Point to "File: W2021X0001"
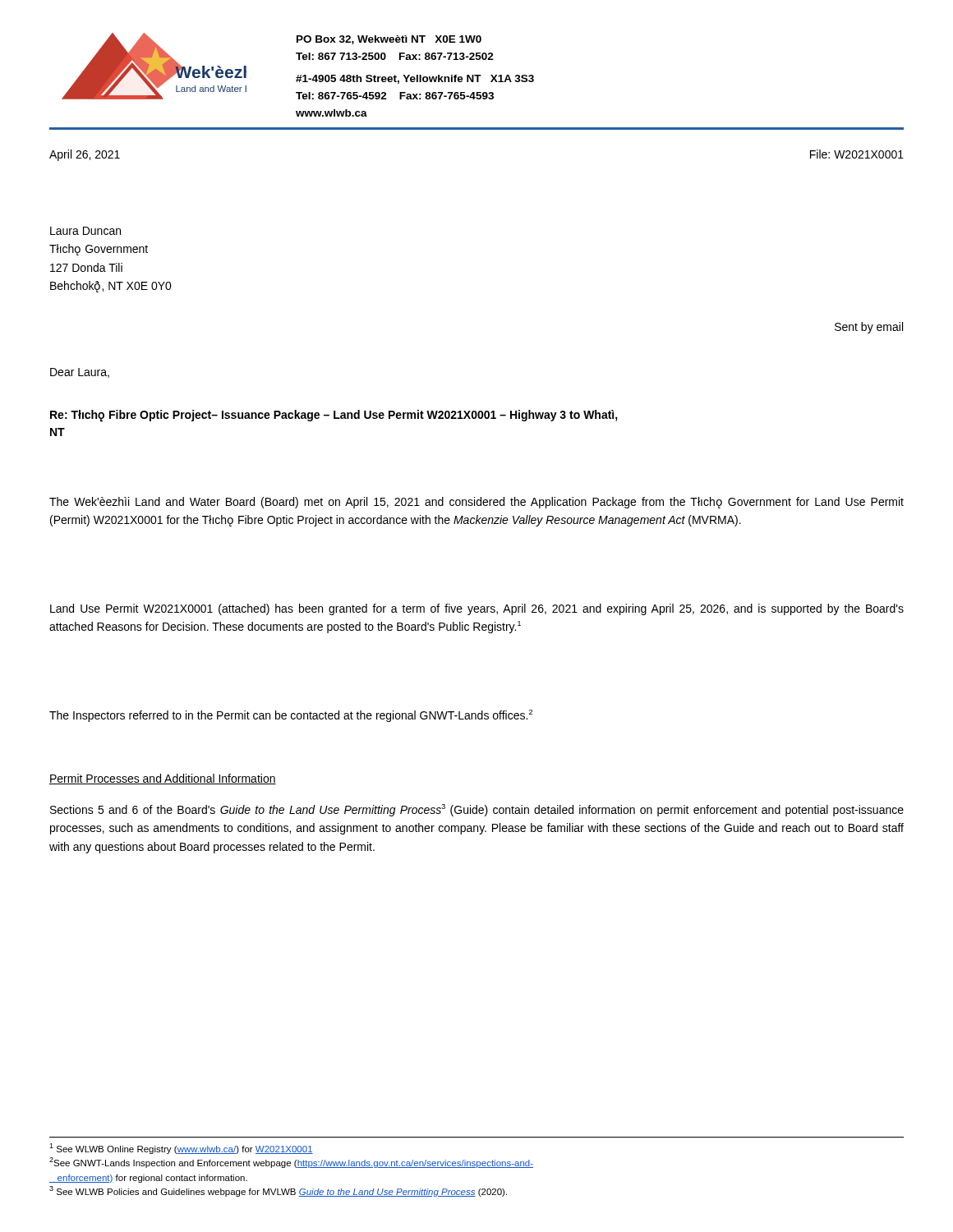 (856, 154)
